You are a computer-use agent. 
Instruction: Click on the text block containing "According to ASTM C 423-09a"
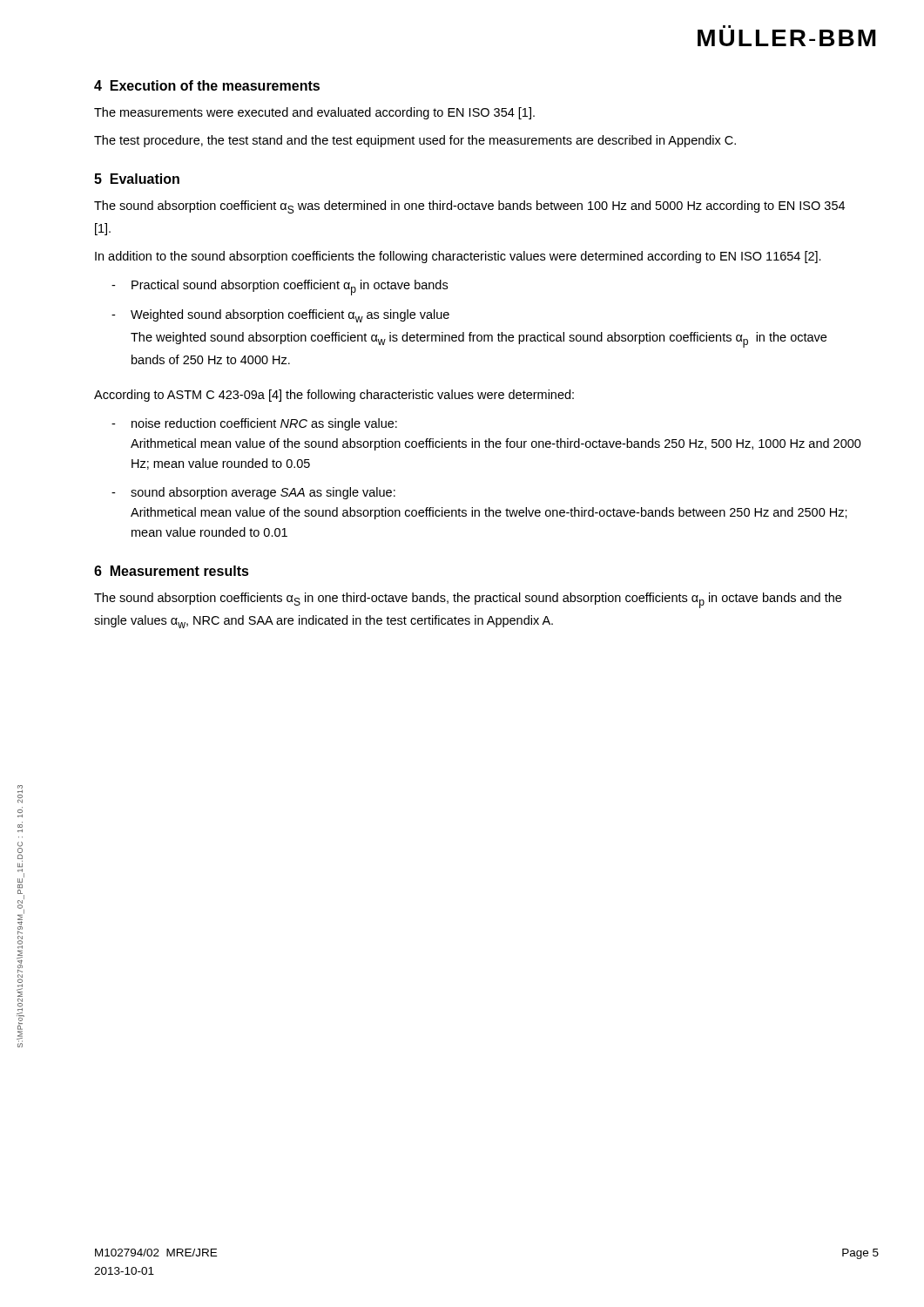(334, 395)
